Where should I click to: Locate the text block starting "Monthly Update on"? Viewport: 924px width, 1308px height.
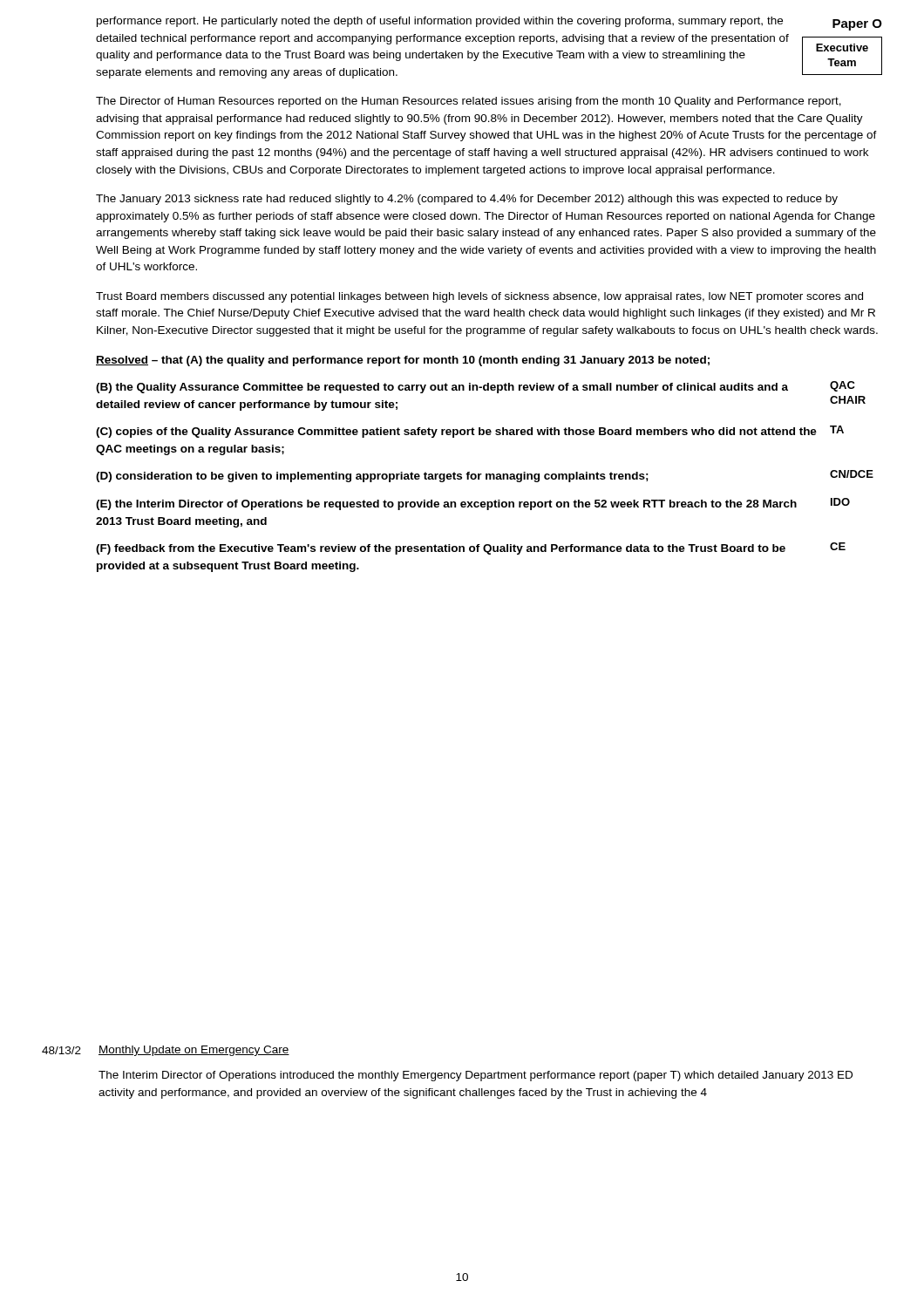tap(194, 1049)
